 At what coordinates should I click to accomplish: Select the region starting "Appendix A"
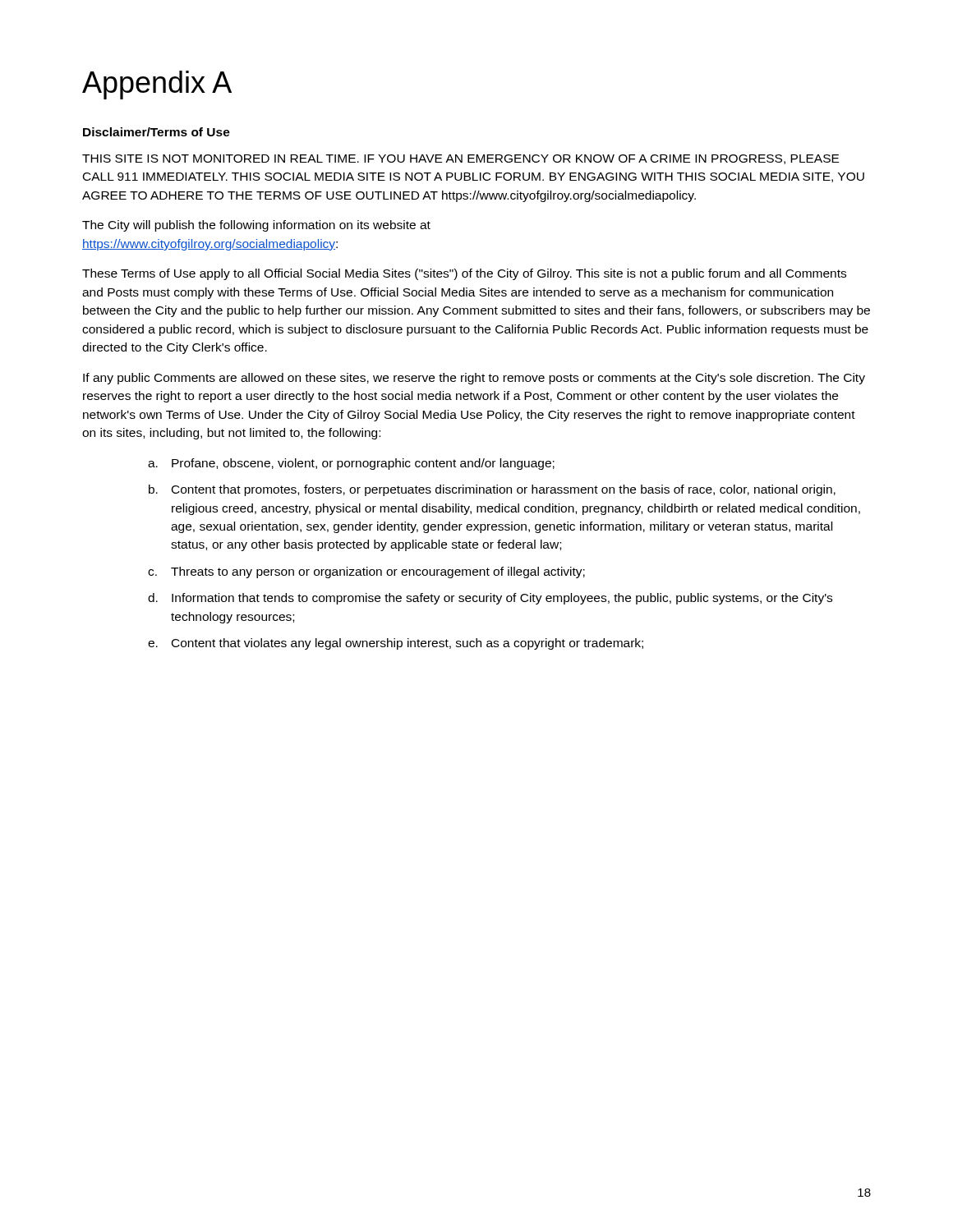pyautogui.click(x=157, y=85)
